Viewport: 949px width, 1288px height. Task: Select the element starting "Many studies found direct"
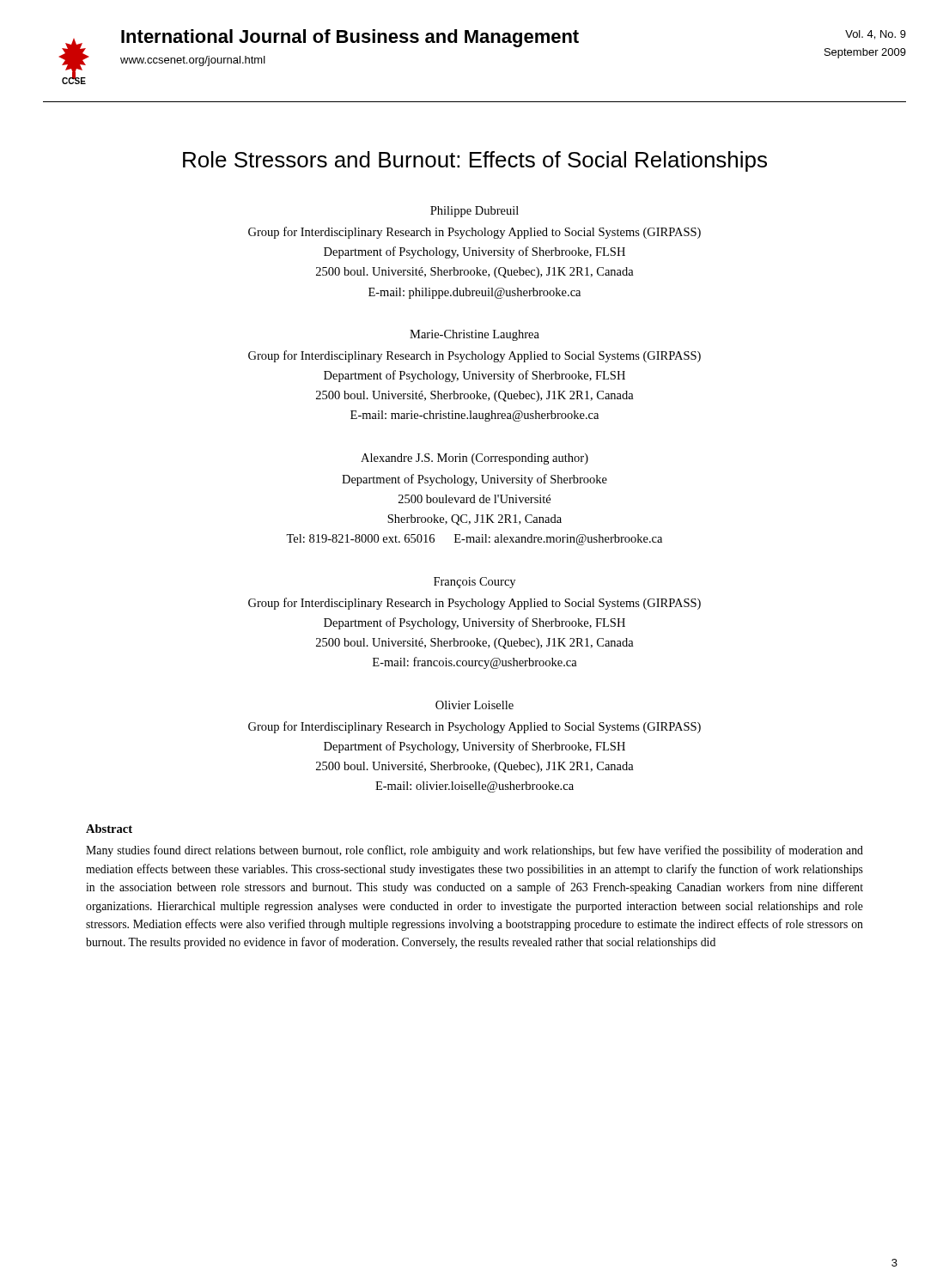[474, 897]
